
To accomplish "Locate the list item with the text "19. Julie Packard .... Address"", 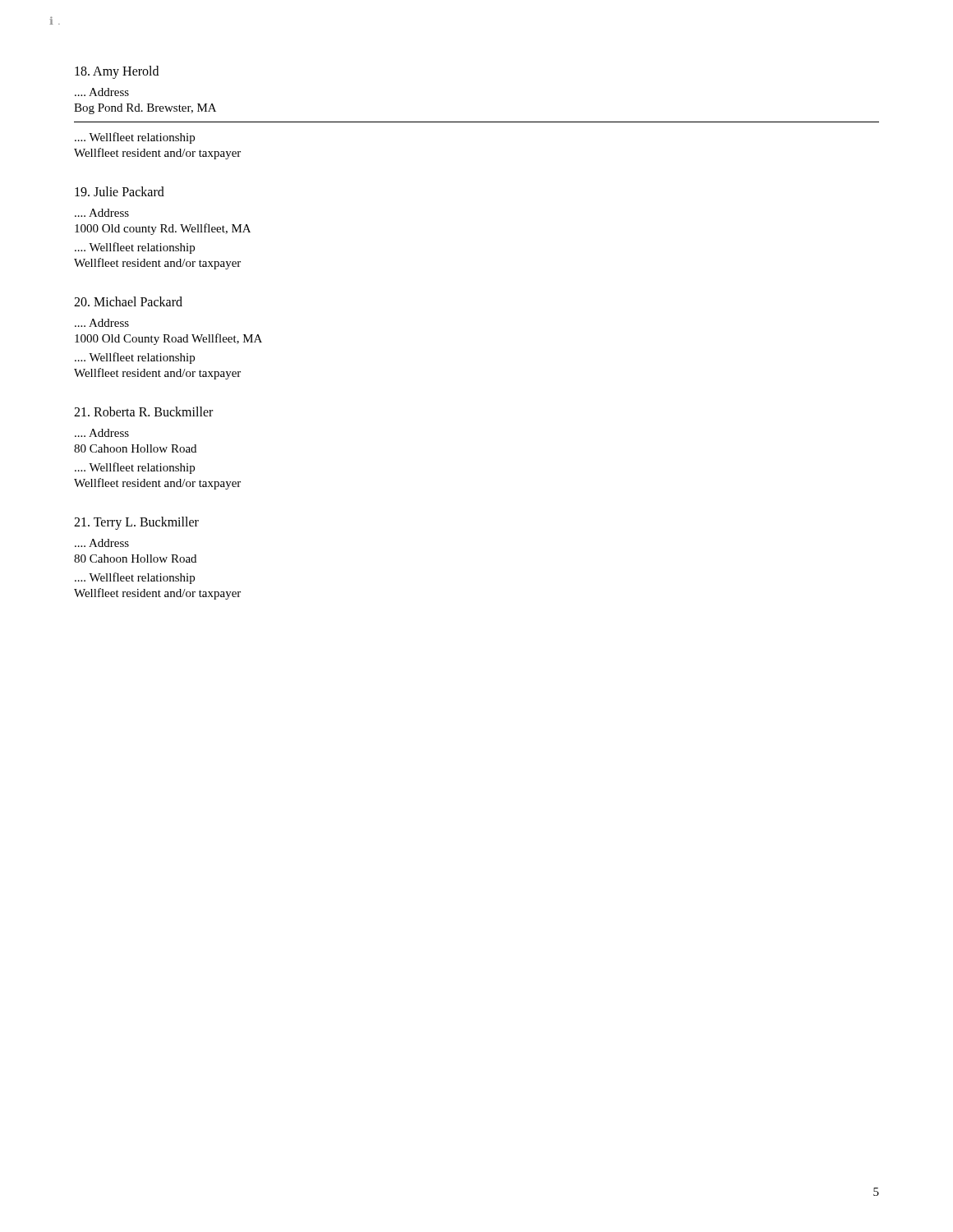I will [120, 191].
